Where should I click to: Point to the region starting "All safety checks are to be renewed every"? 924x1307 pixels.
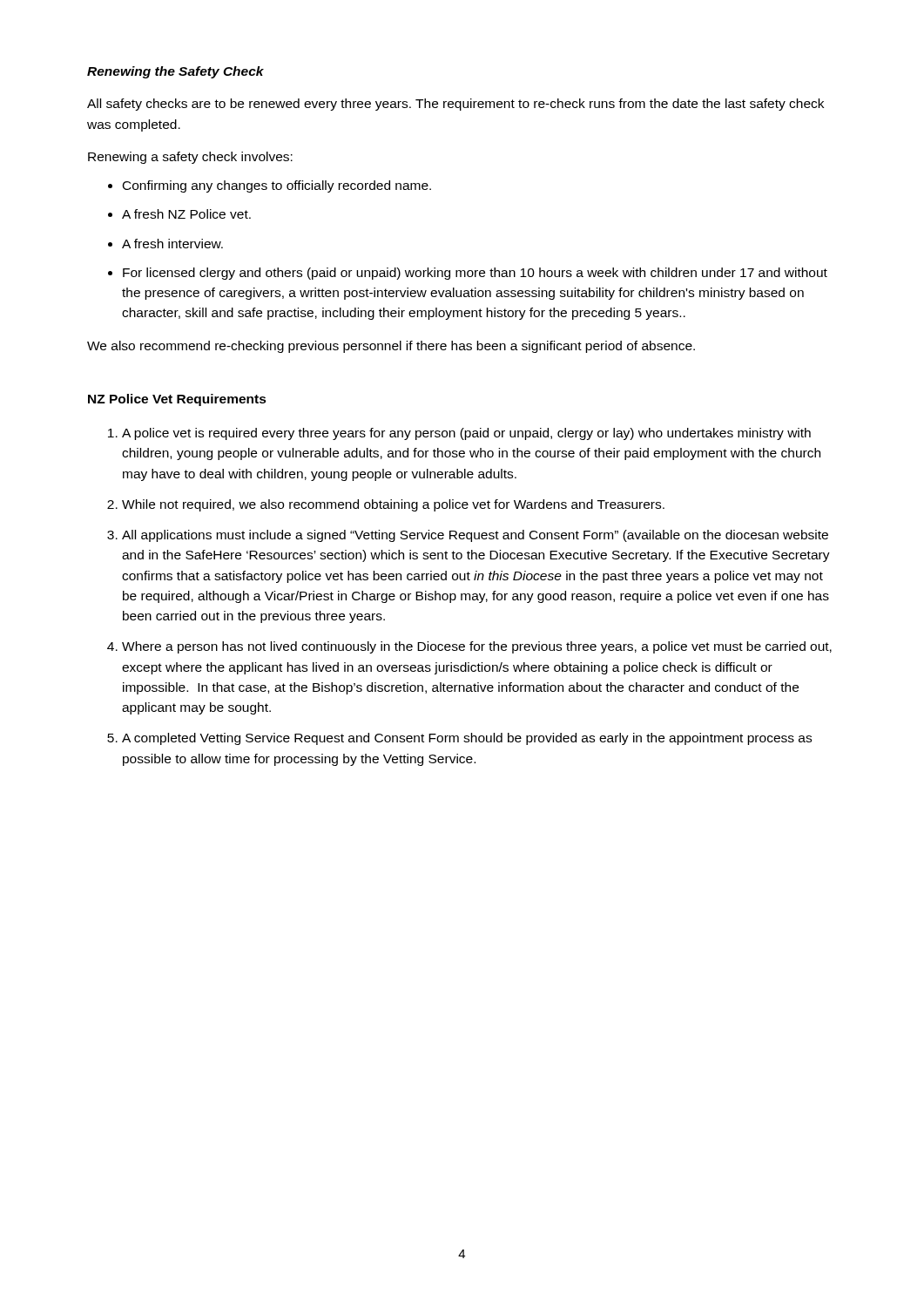point(456,114)
